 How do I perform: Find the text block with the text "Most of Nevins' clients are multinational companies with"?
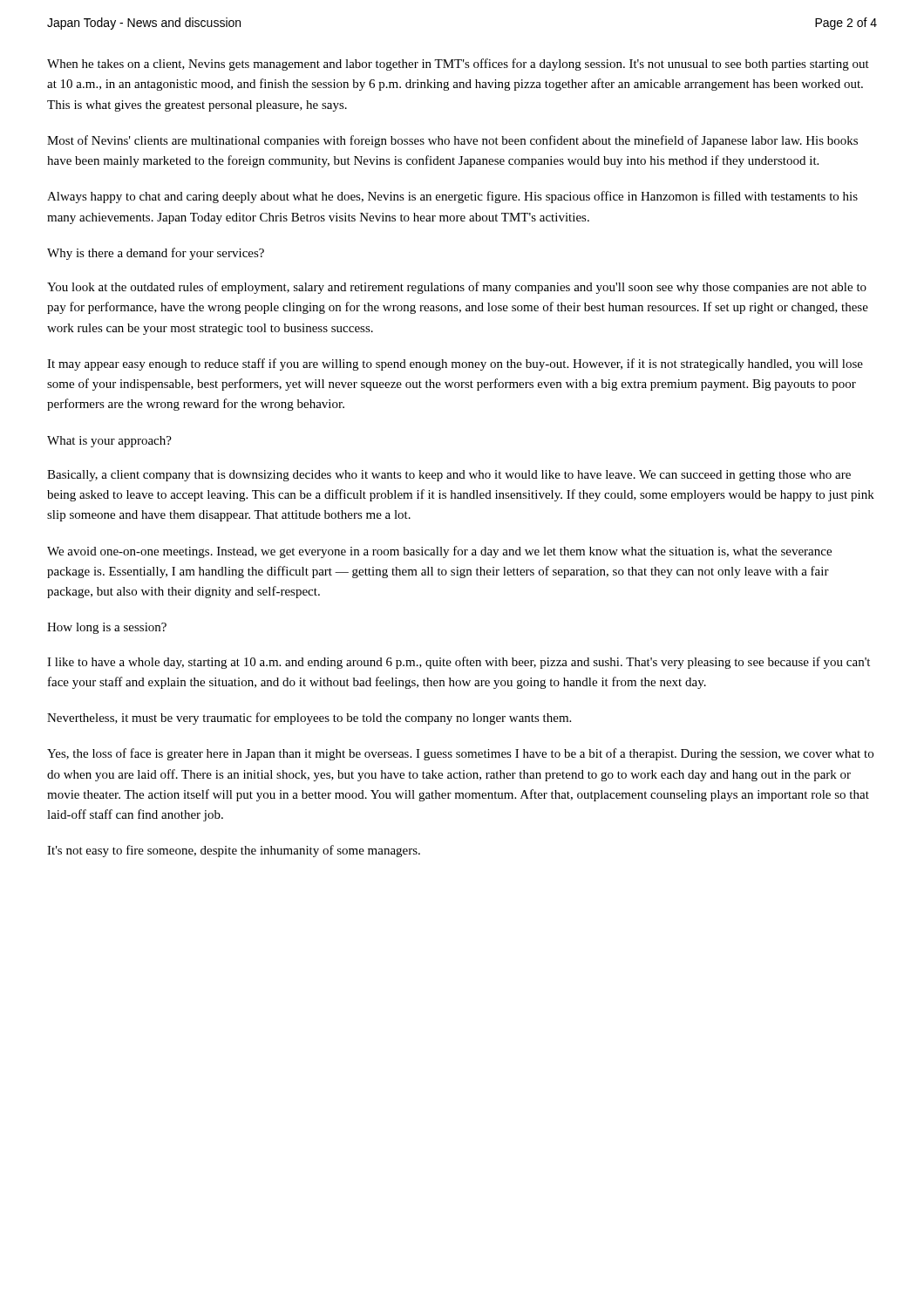(453, 150)
